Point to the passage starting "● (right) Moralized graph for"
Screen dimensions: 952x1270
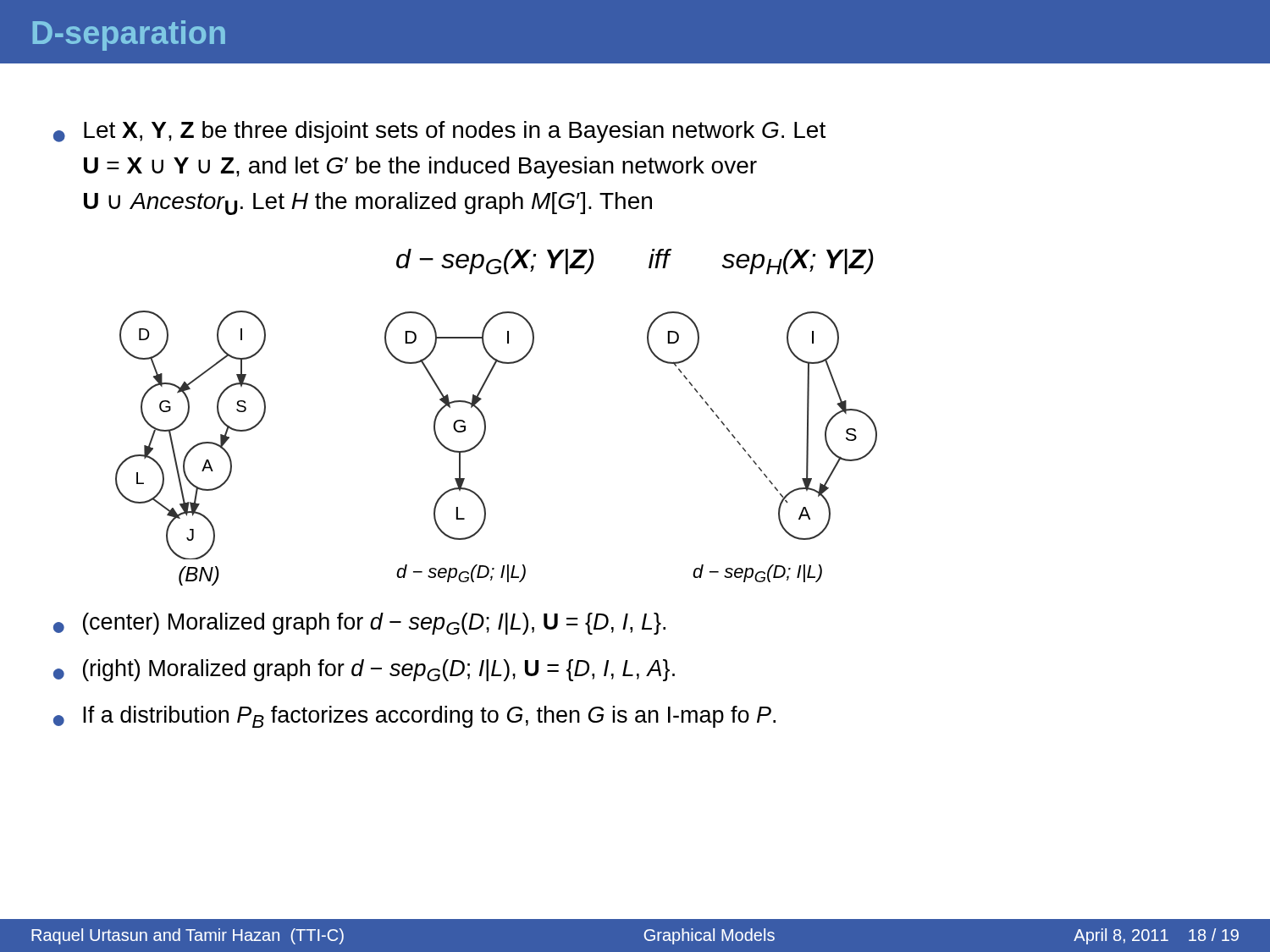364,672
